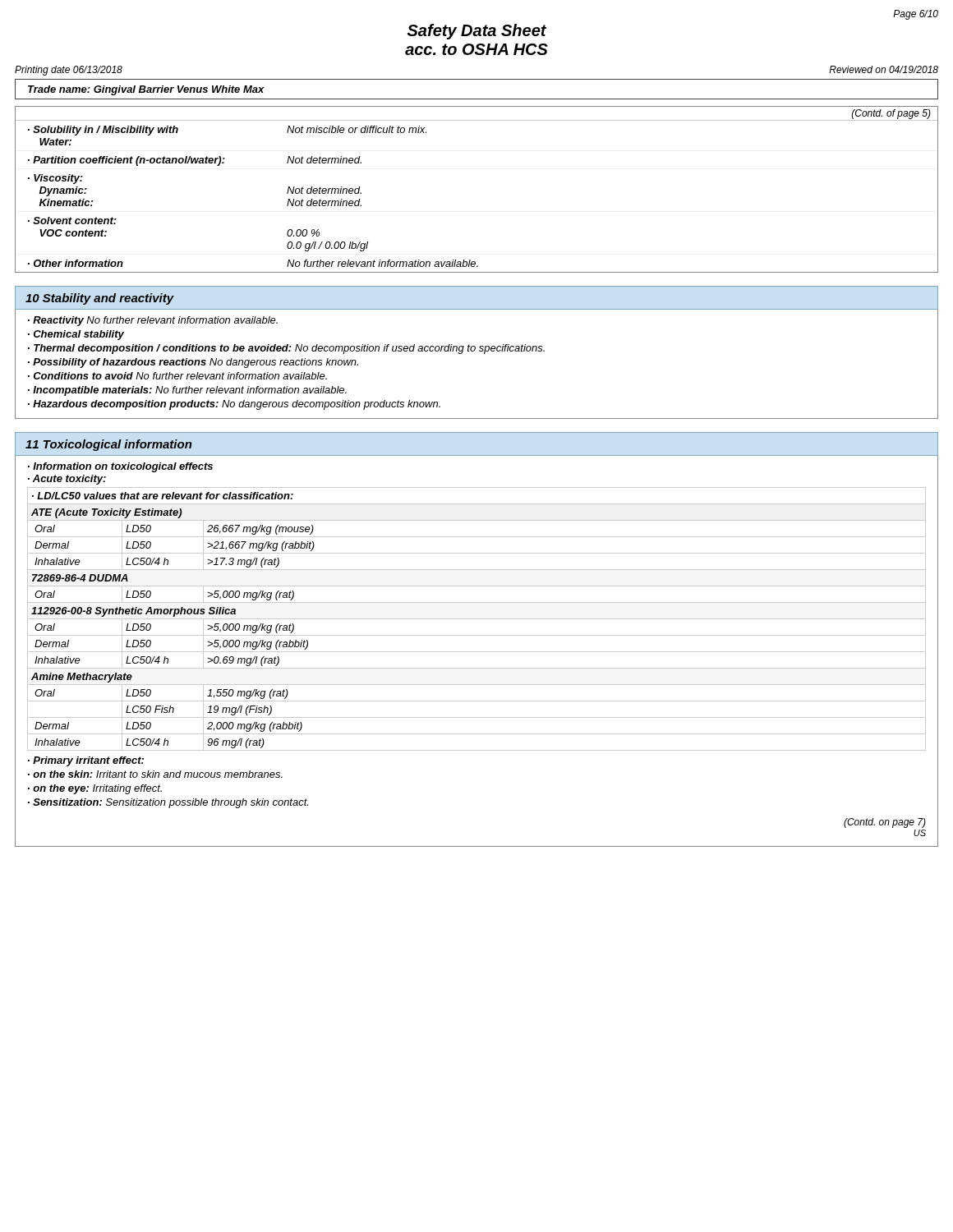
Task: Find the table that mentions "Not miscible or difficult to"
Action: (476, 189)
